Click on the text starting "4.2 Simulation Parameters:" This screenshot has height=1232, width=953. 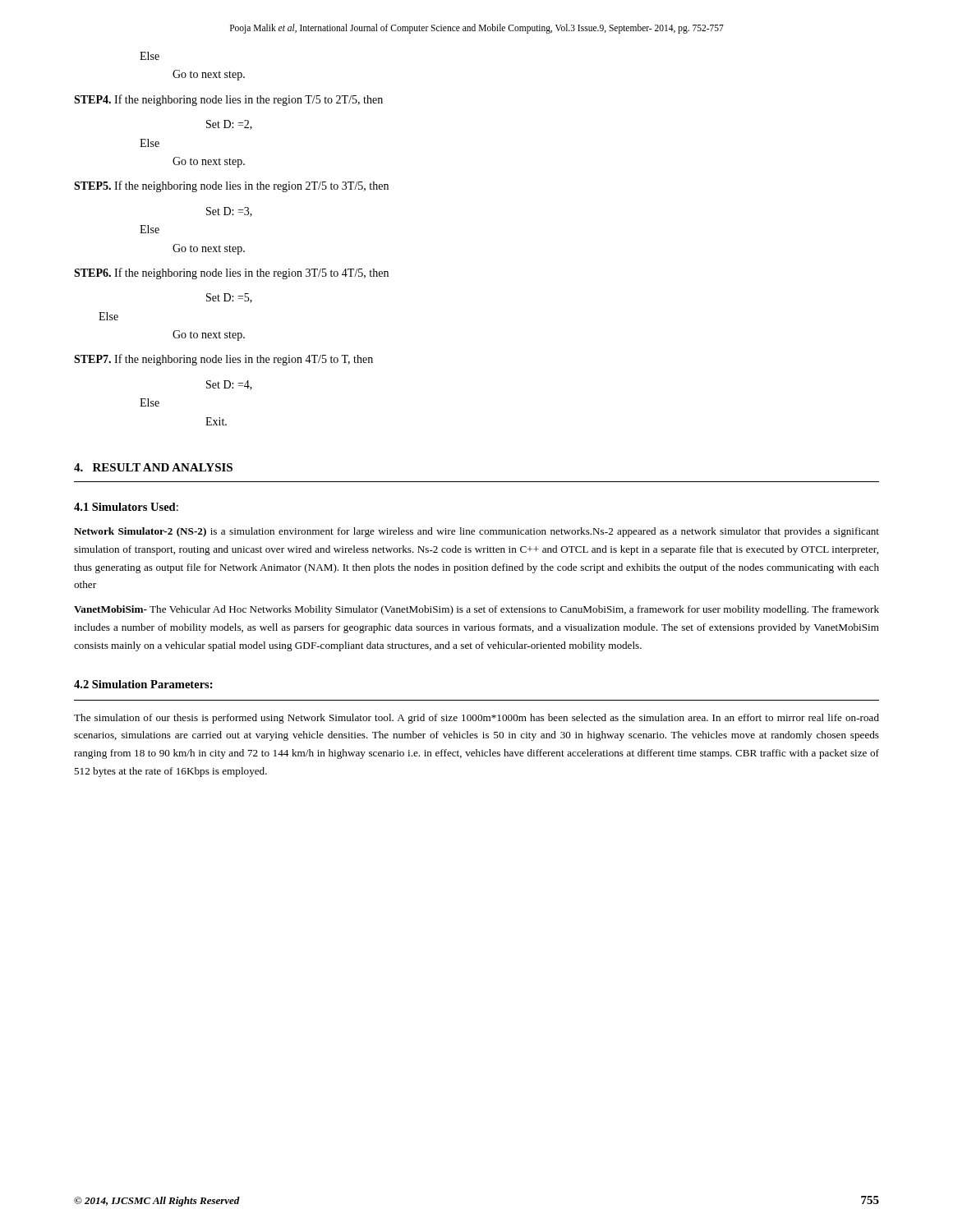tap(144, 684)
